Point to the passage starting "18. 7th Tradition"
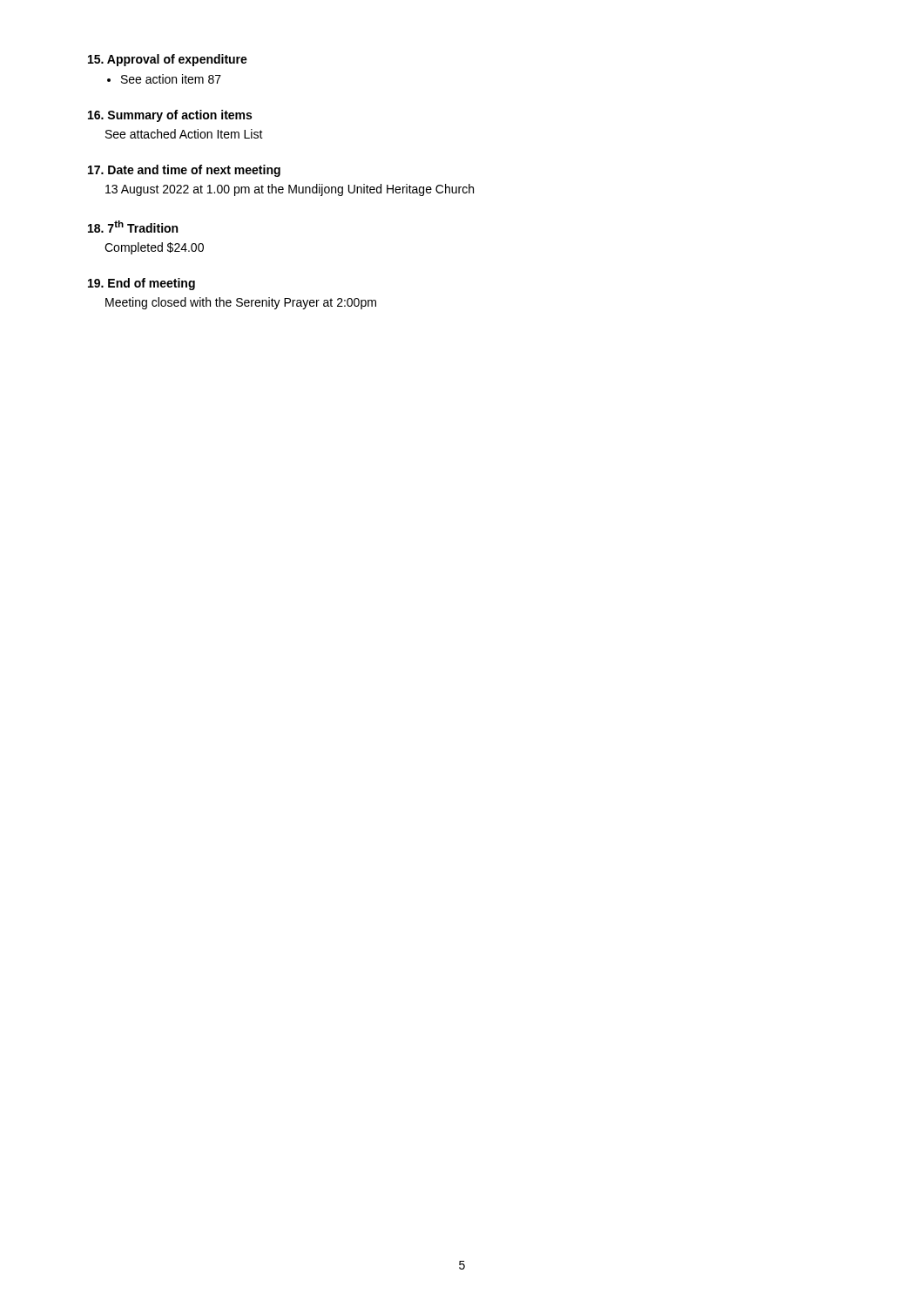 pyautogui.click(x=133, y=227)
